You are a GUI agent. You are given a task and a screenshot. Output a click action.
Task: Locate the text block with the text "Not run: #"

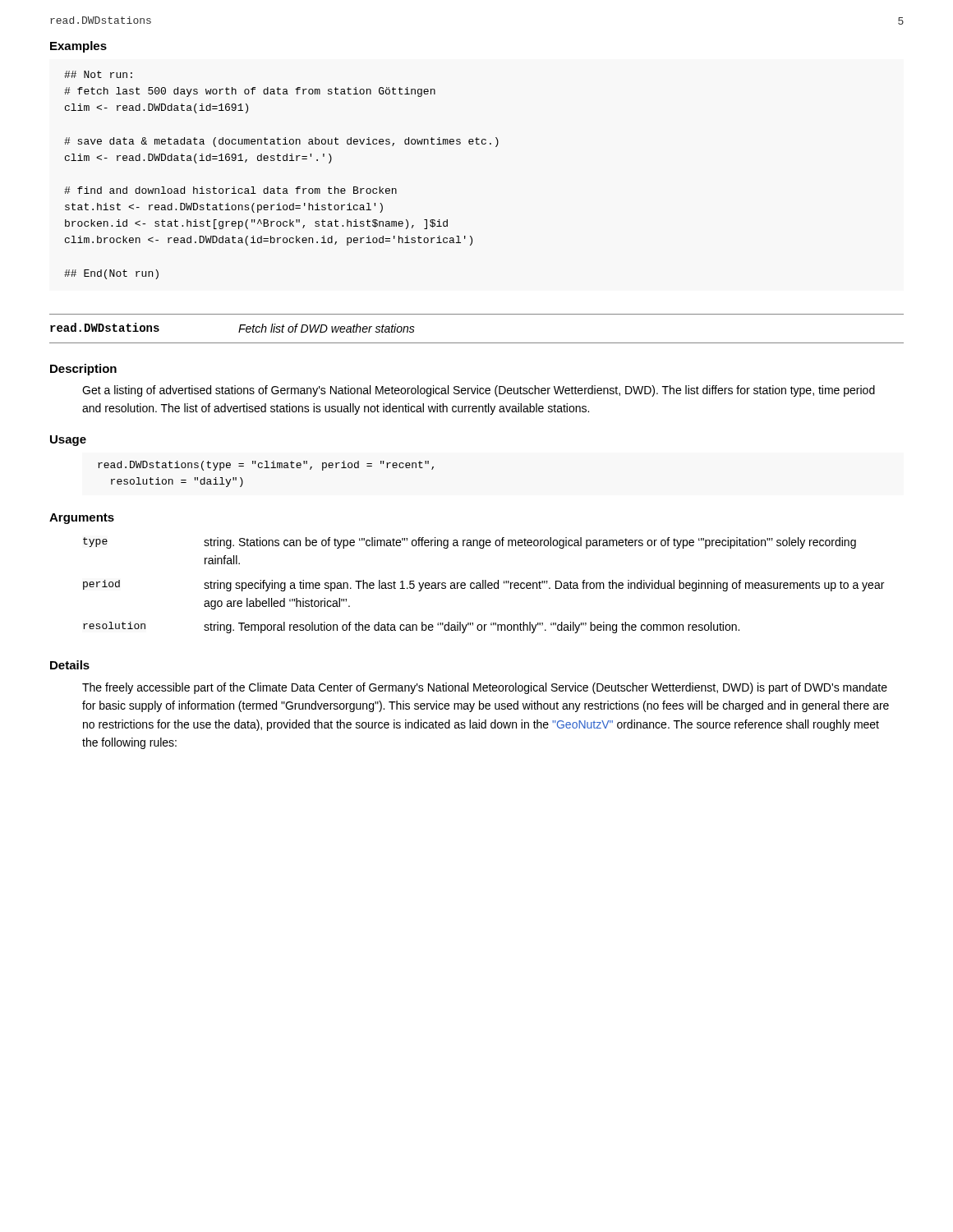[x=98, y=74]
